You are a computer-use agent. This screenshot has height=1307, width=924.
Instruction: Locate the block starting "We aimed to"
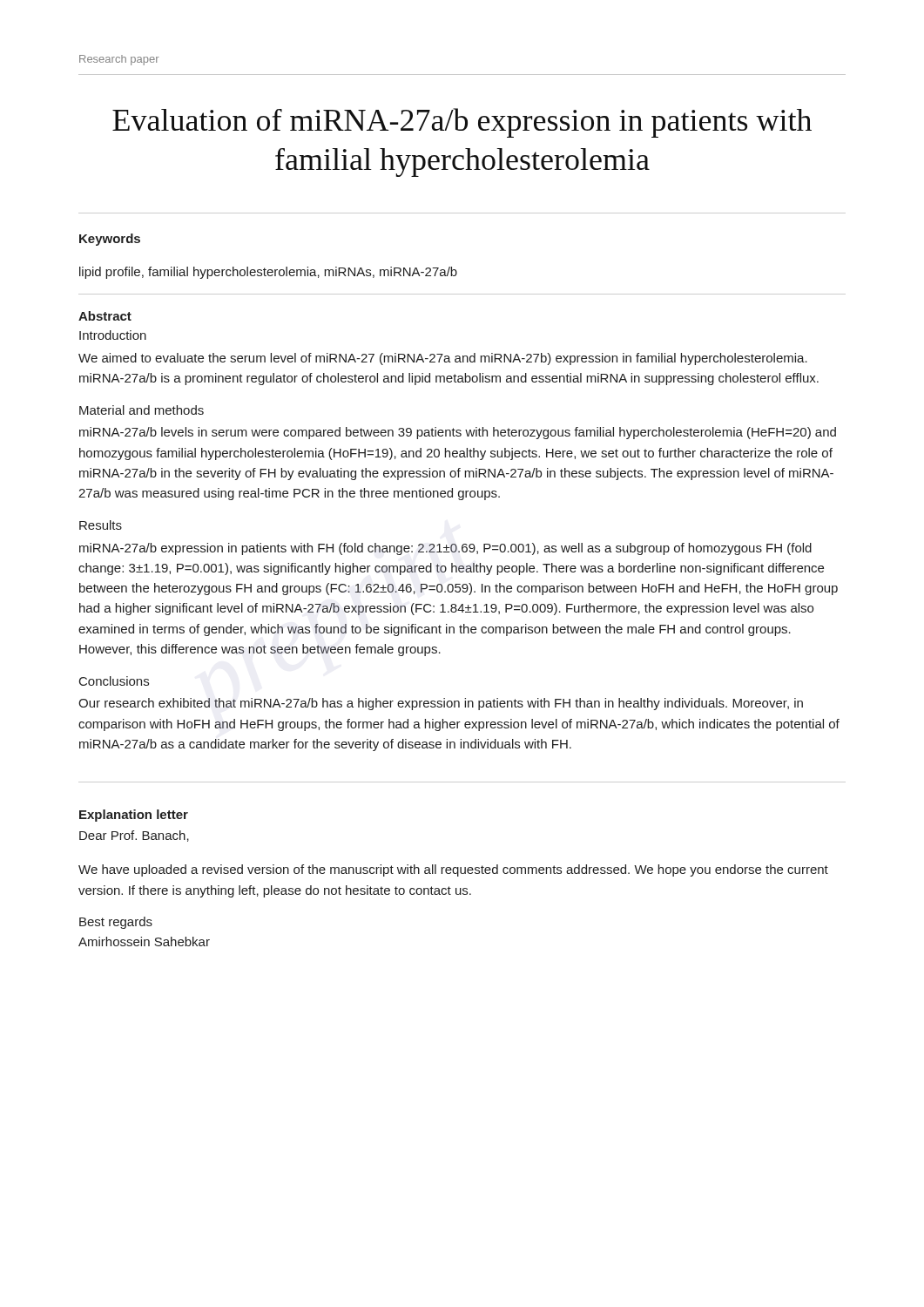pos(462,368)
